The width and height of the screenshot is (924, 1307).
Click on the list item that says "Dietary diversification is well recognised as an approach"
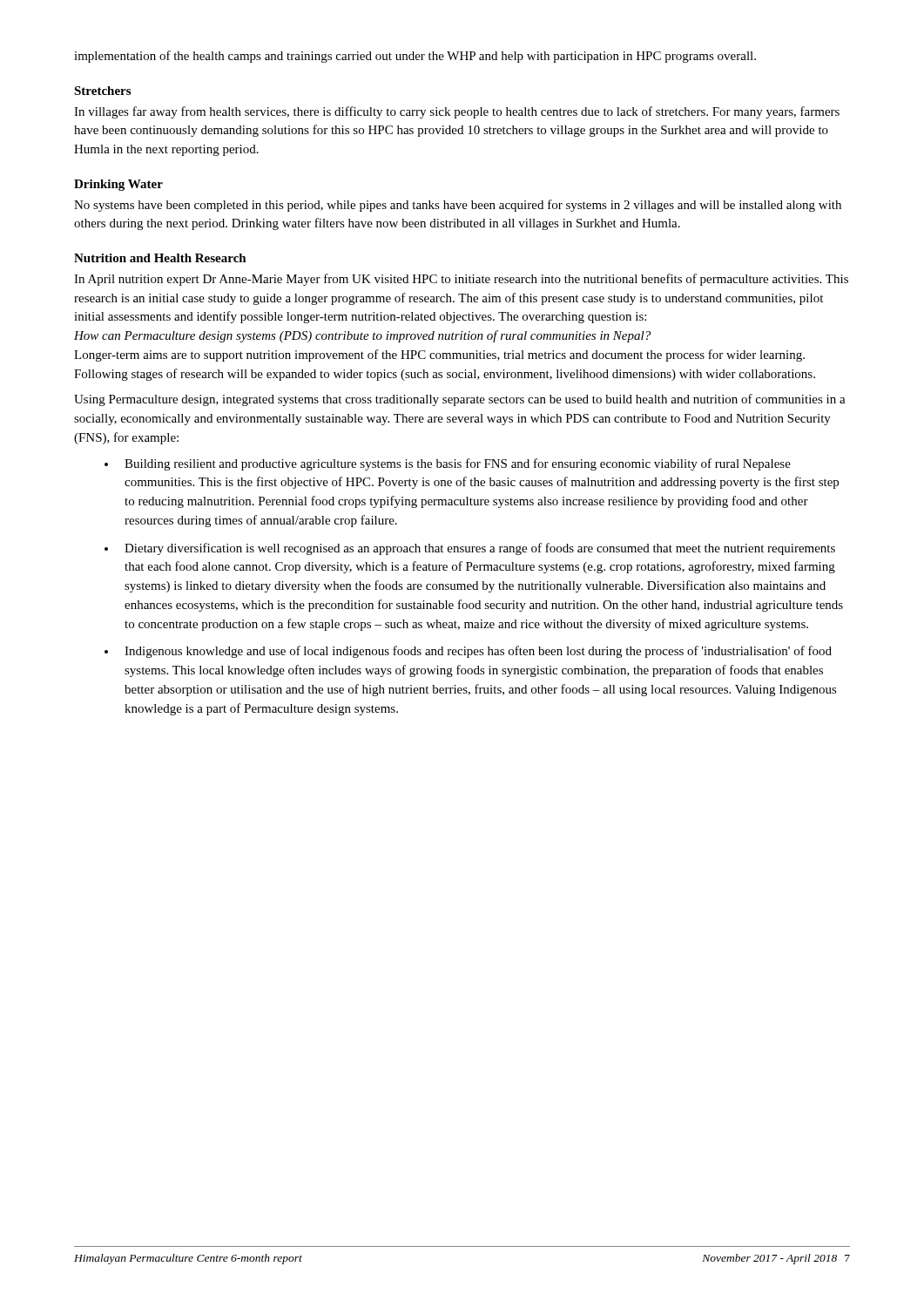(x=484, y=586)
